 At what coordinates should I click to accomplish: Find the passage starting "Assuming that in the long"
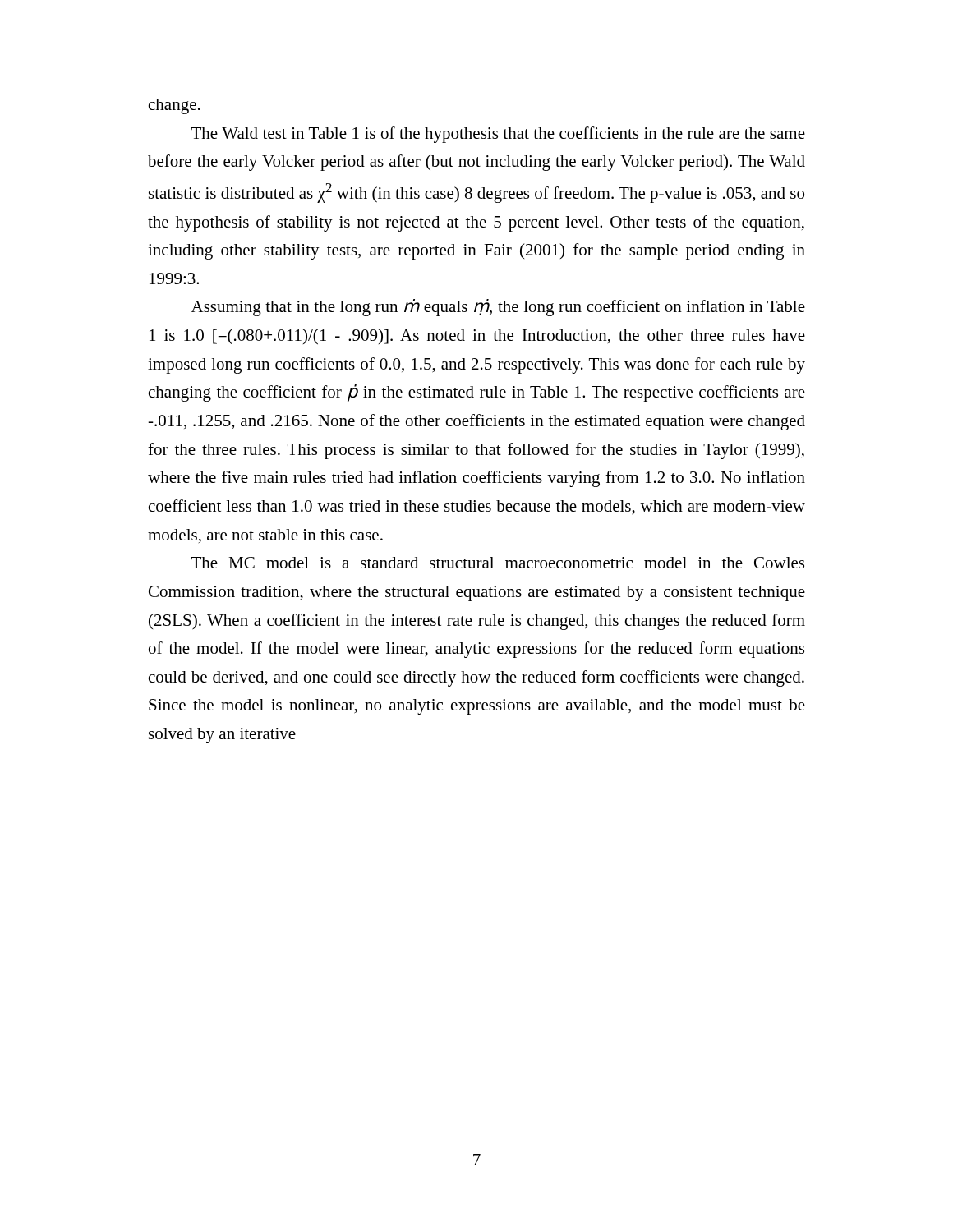point(476,421)
